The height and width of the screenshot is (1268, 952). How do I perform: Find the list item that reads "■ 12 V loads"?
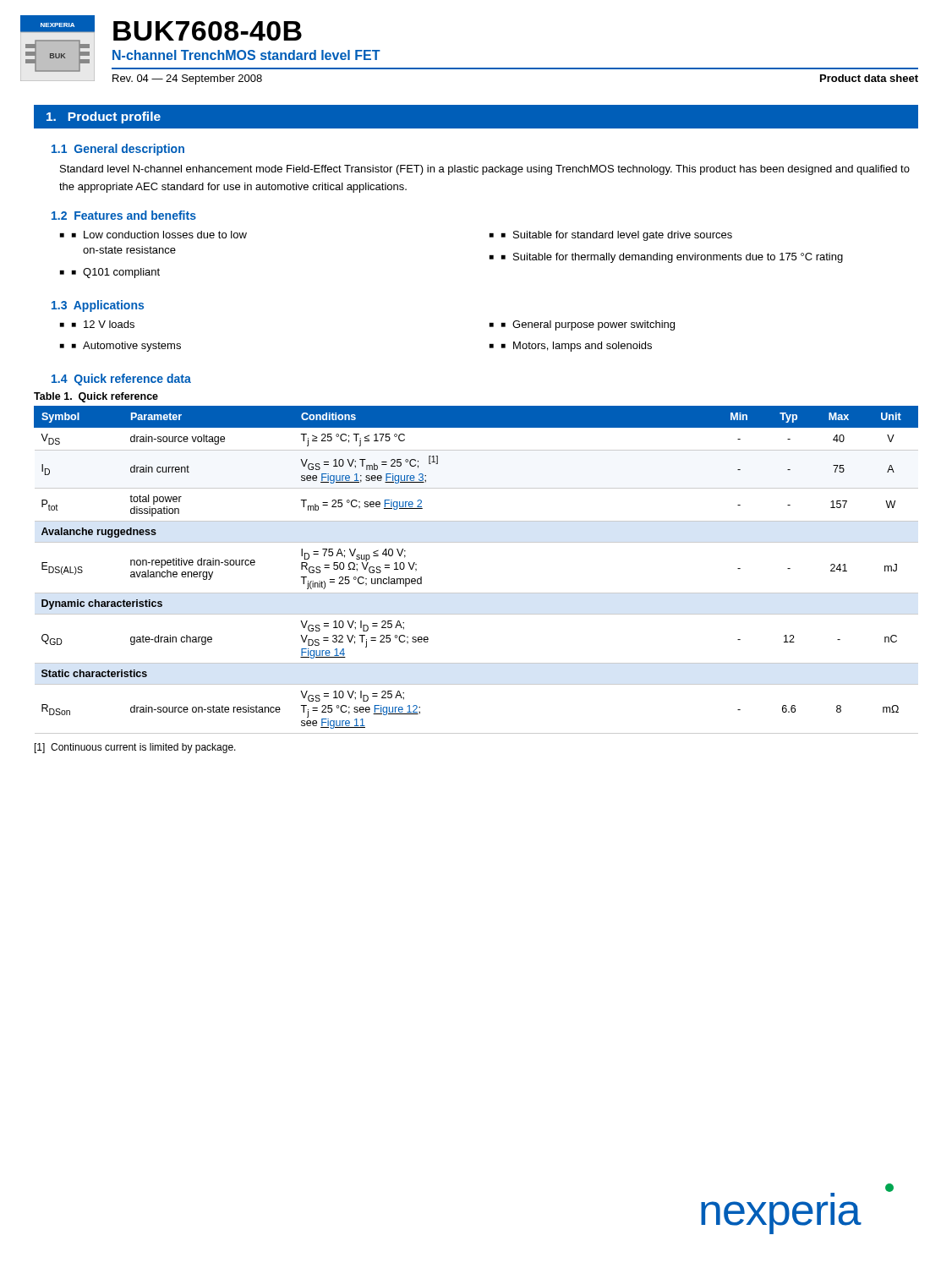click(x=103, y=325)
